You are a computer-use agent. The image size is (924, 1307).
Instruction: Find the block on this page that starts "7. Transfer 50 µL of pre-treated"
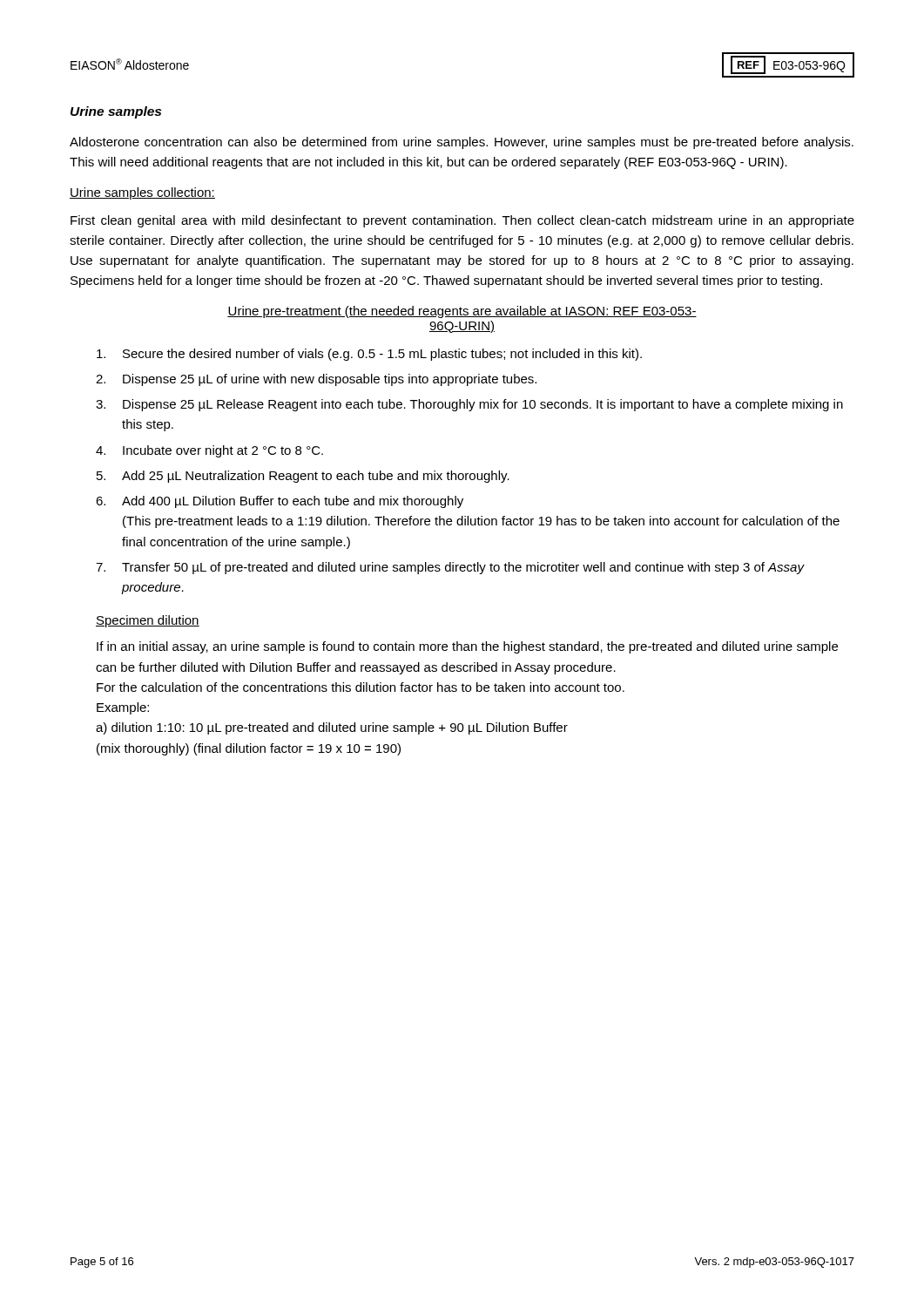coord(475,577)
